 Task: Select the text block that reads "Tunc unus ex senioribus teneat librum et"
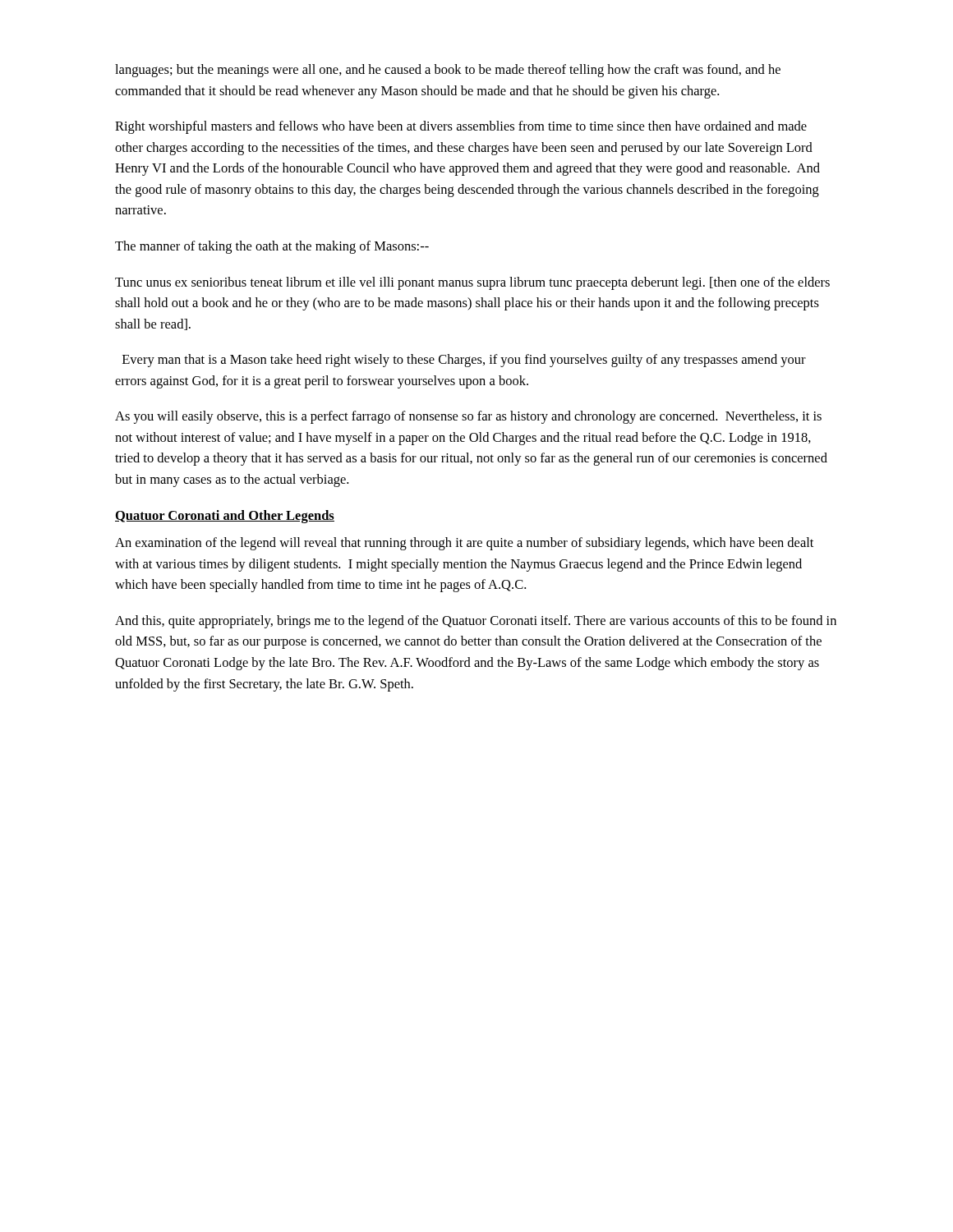coord(473,303)
